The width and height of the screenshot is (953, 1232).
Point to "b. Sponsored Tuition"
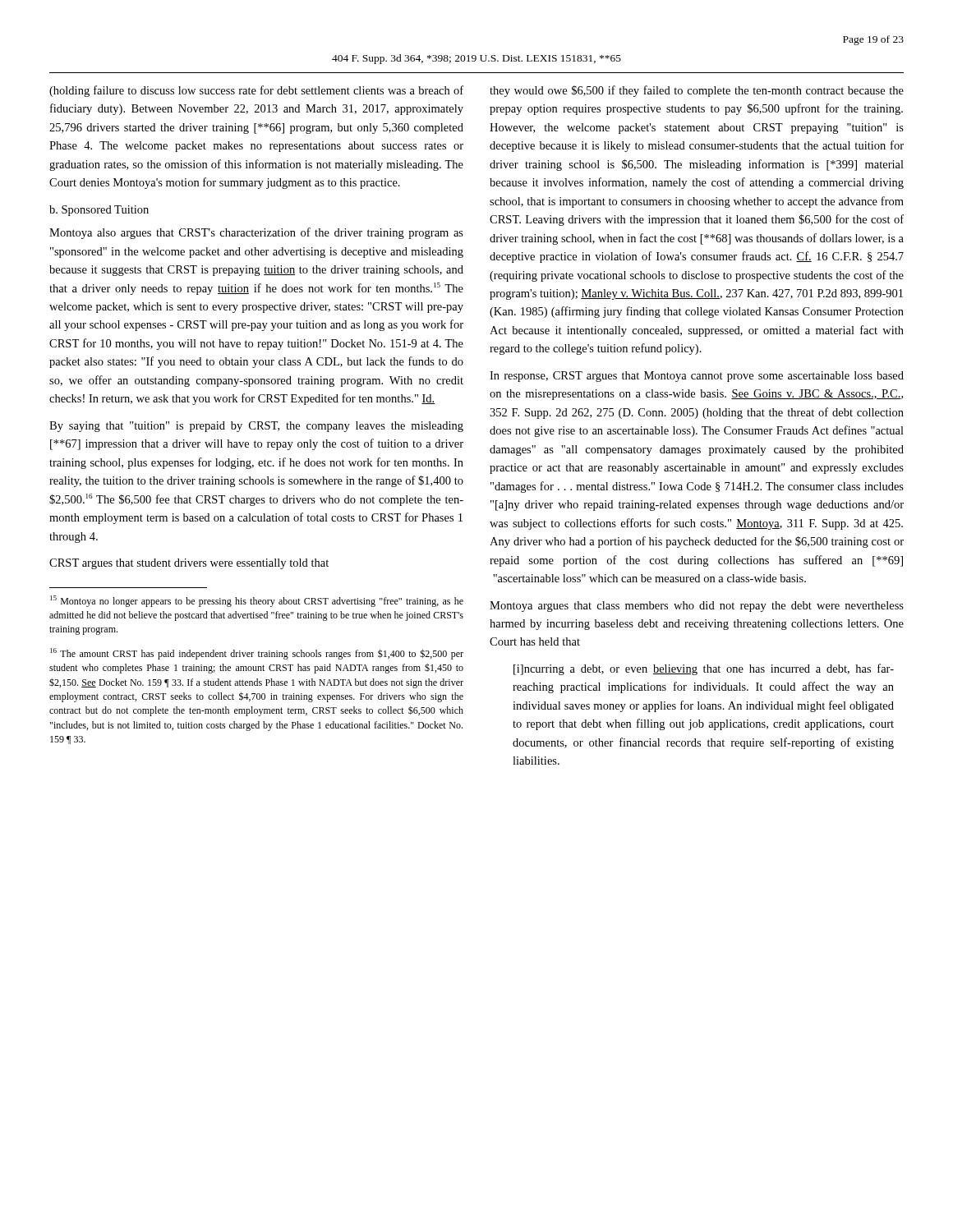coord(99,209)
